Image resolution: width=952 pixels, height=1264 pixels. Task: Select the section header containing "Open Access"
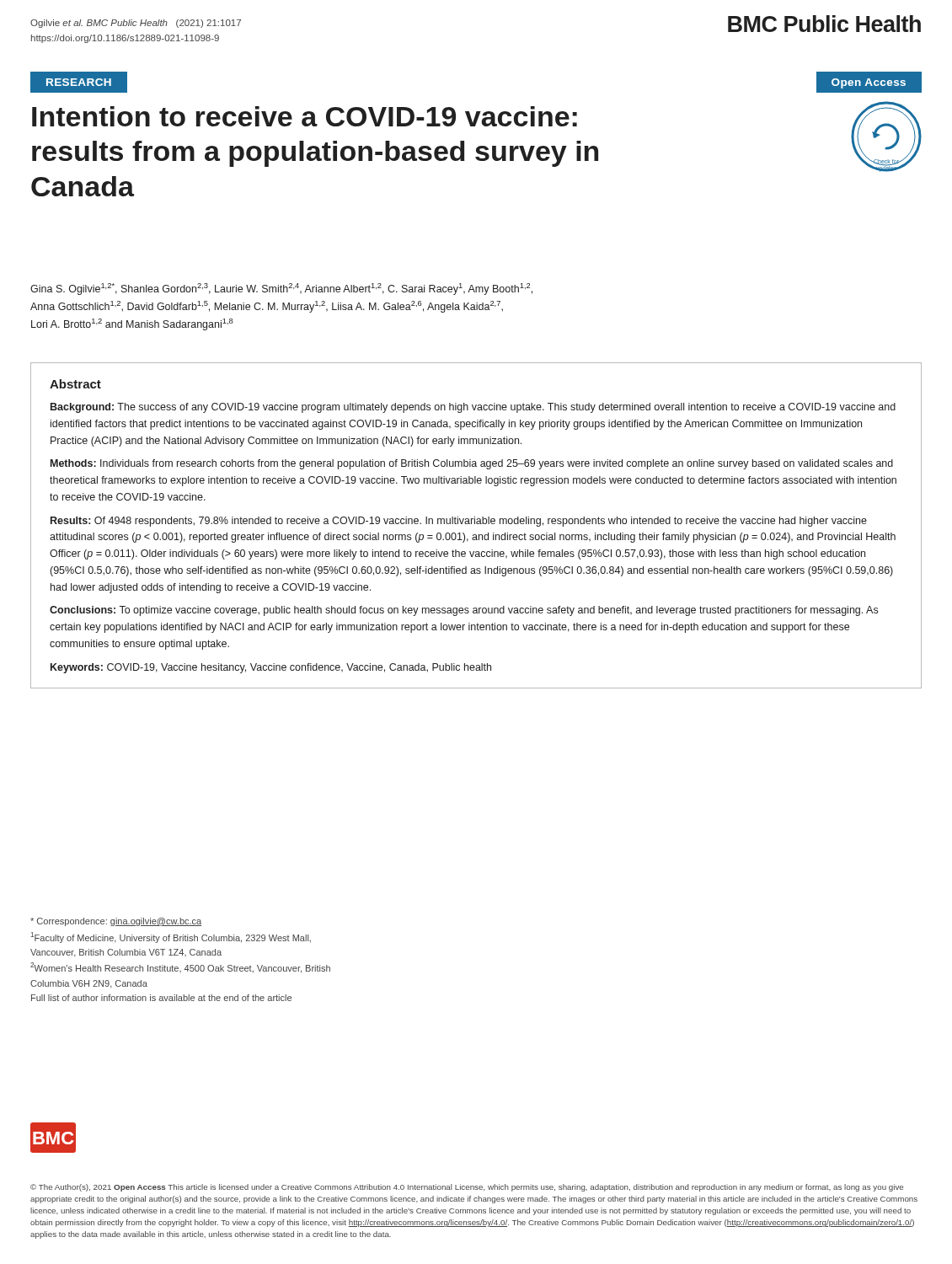[869, 82]
